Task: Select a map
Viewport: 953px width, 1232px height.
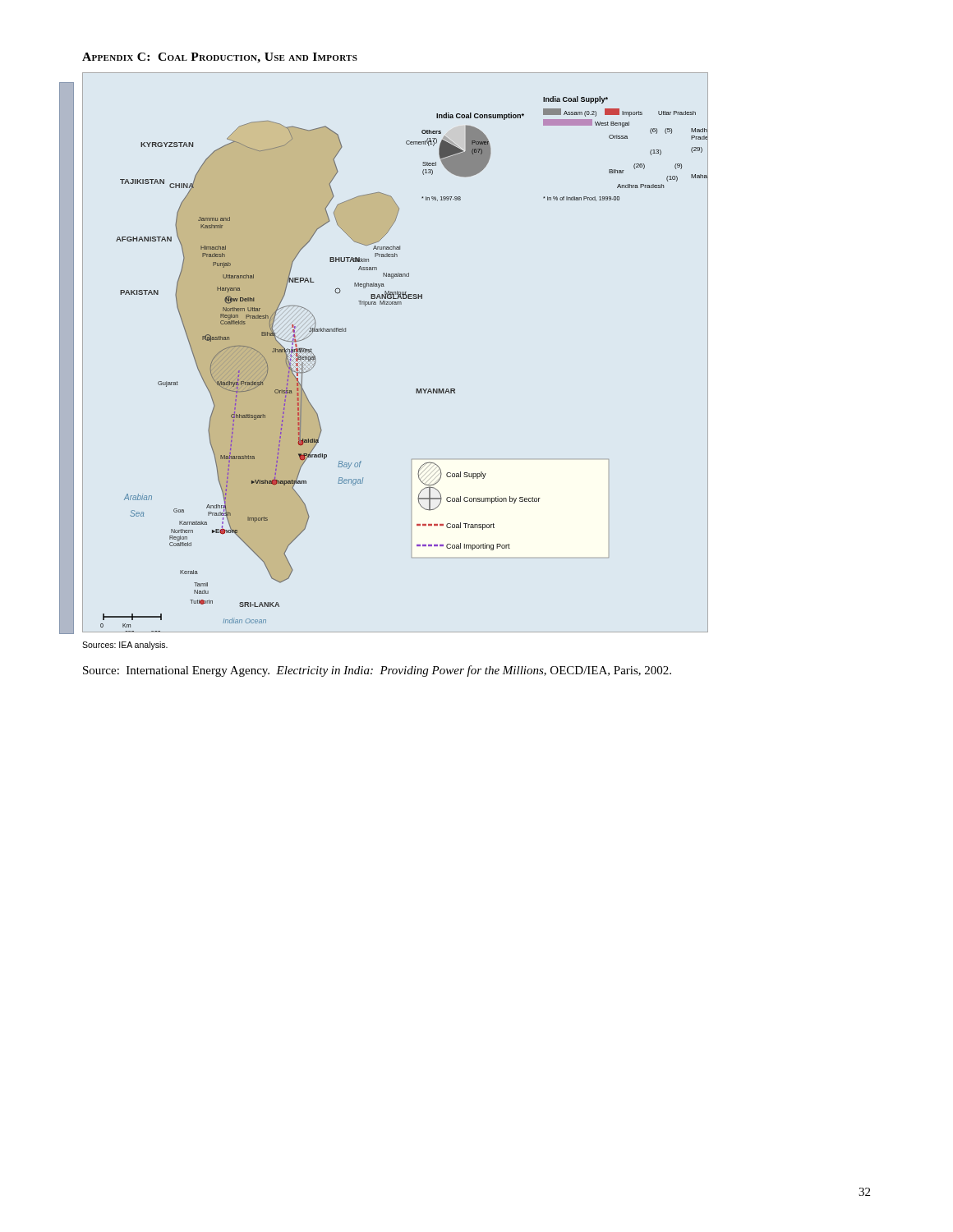Action: pyautogui.click(x=395, y=352)
